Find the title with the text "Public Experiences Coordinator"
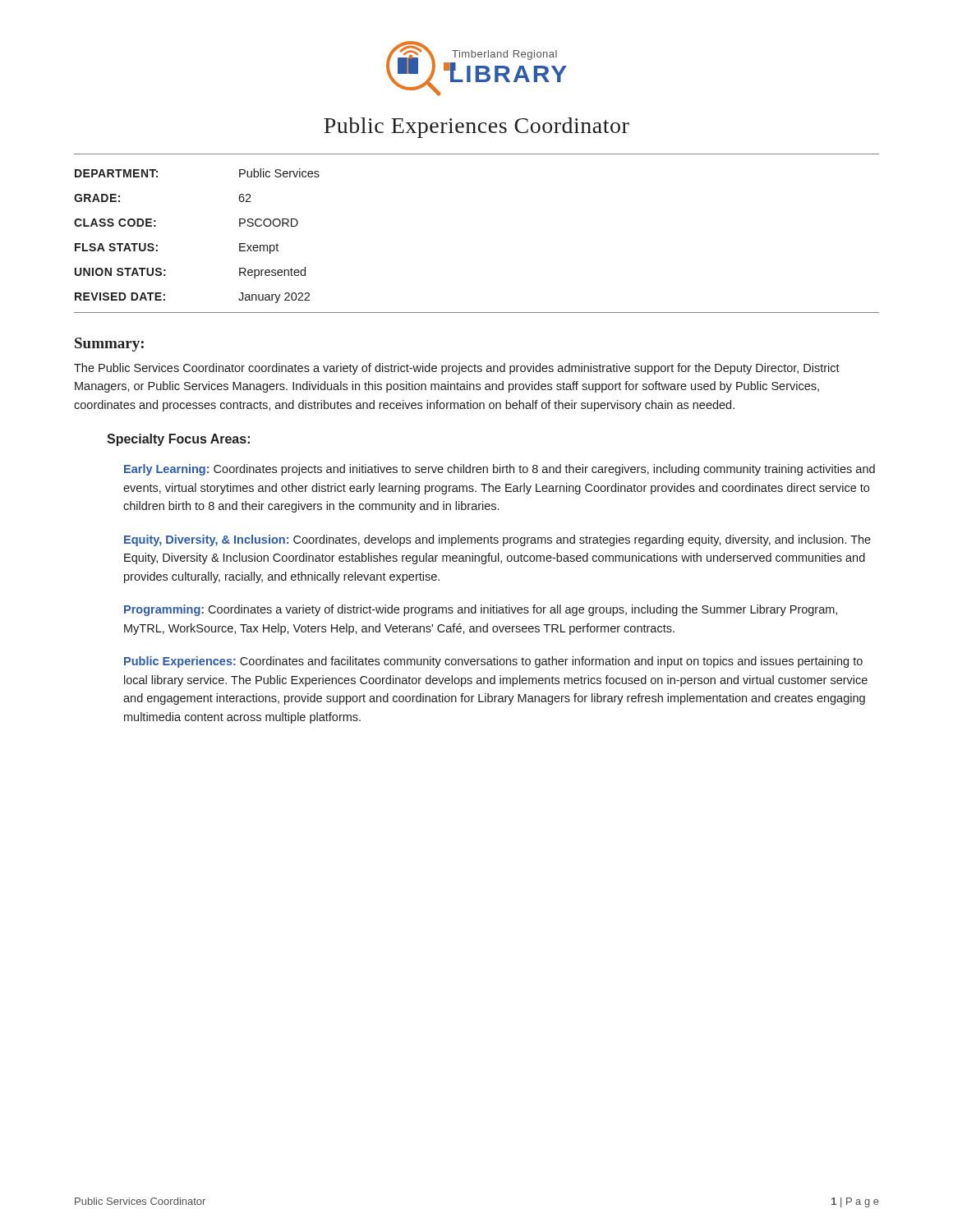Screen dimensions: 1232x953 coord(476,126)
